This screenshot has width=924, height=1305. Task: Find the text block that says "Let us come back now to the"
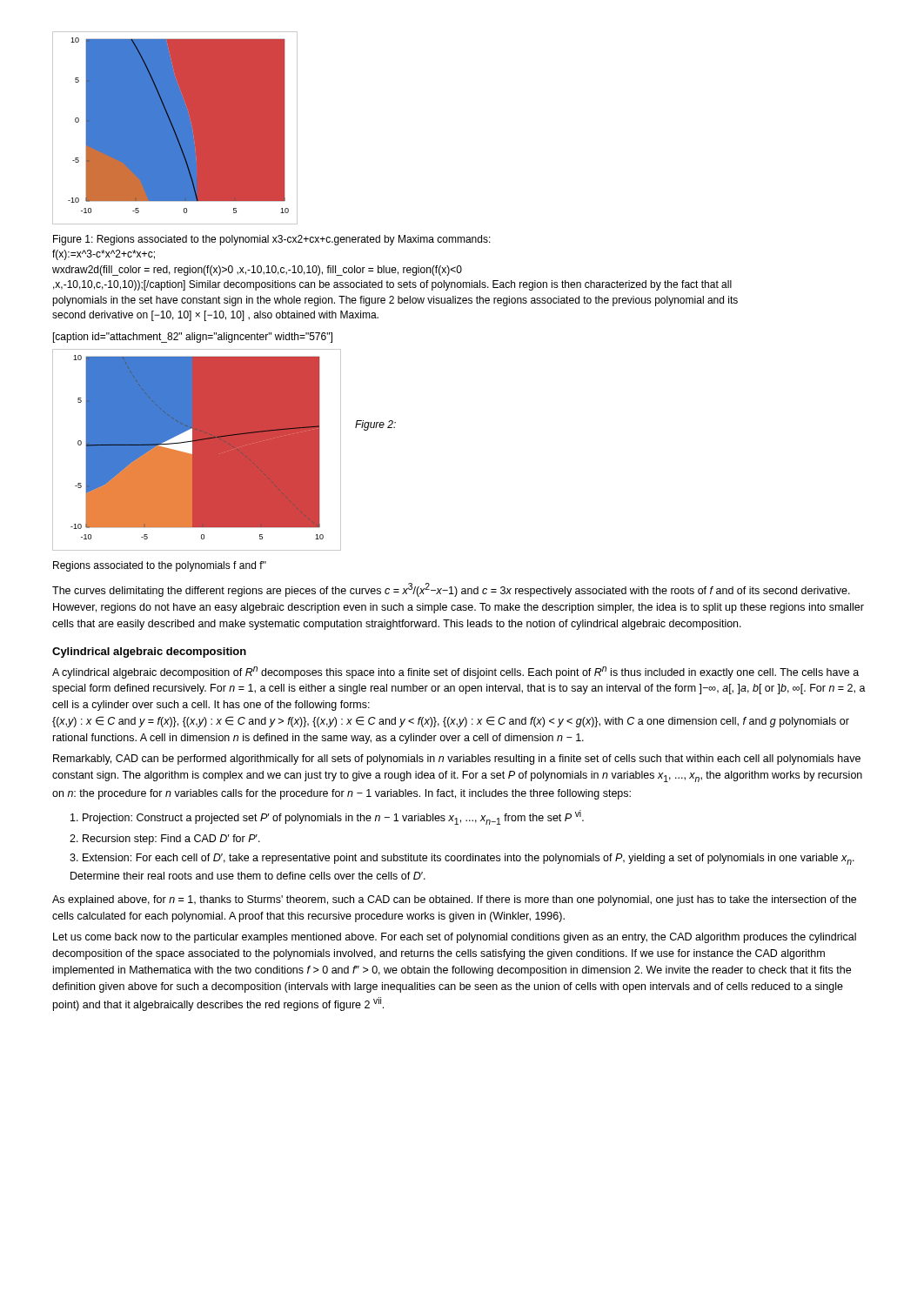[454, 971]
